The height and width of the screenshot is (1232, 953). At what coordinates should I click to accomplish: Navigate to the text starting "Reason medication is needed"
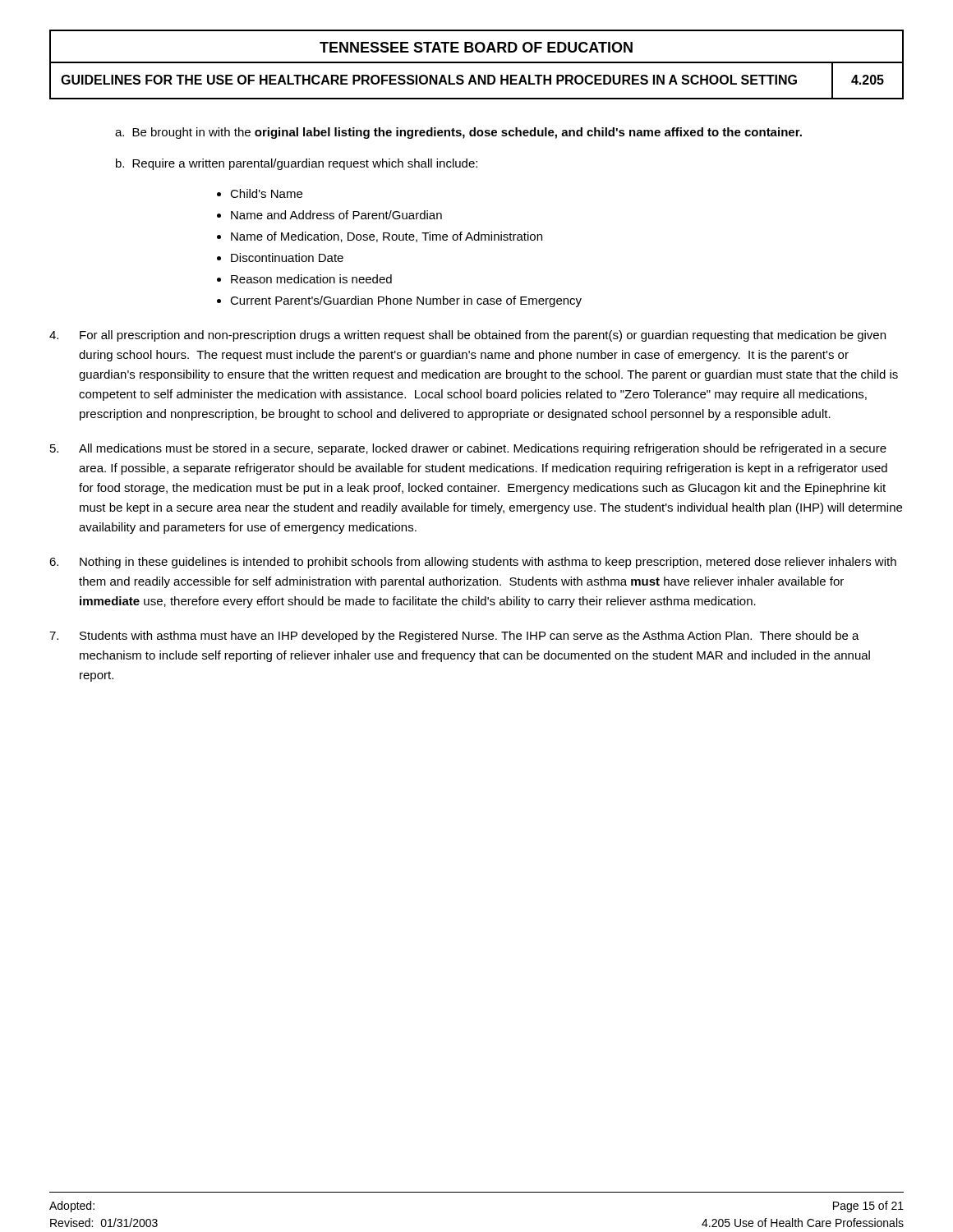[x=311, y=279]
